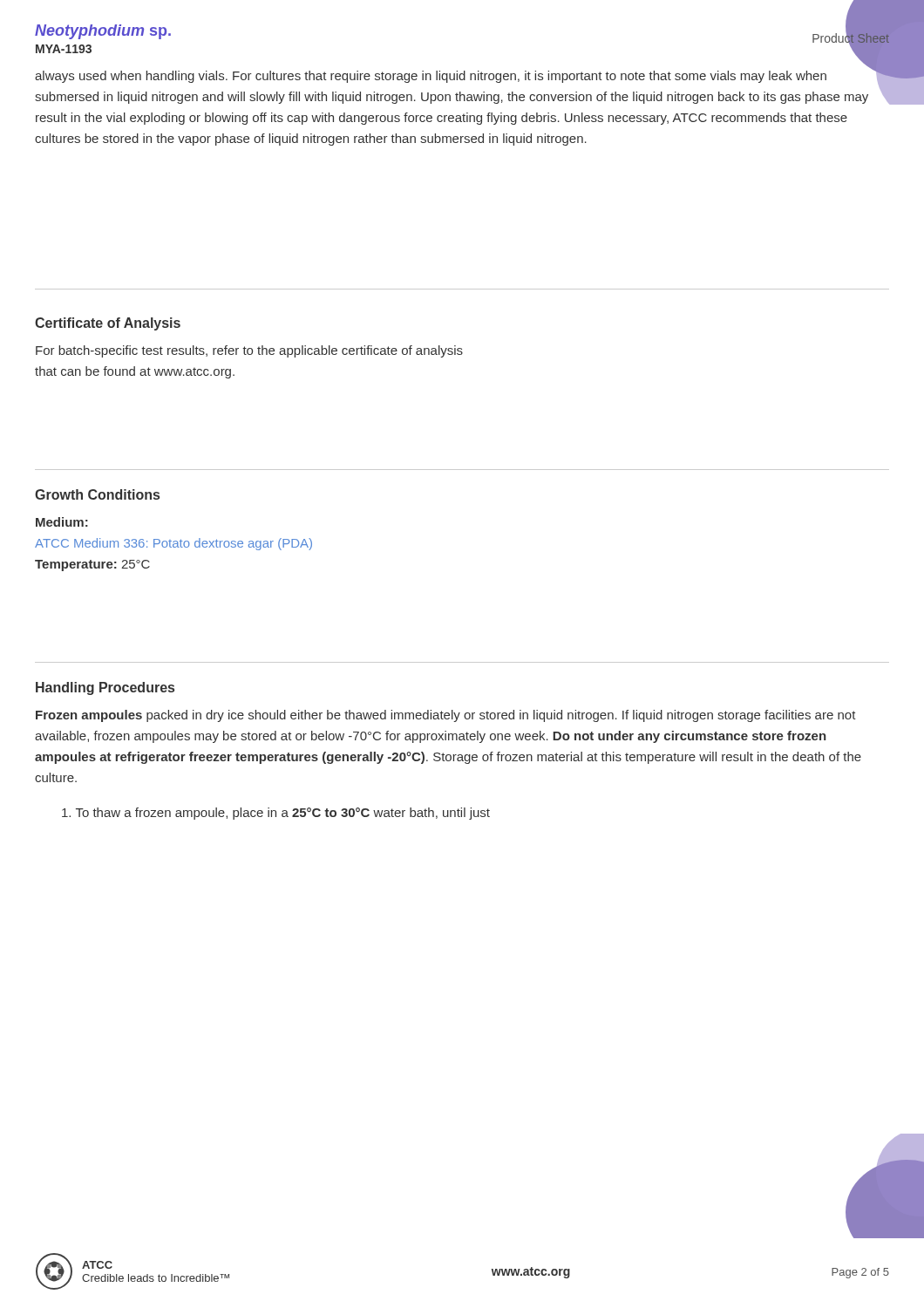Click on the passage starting "Medium: ATCC Medium 336: Potato dextrose agar (PDA)"
This screenshot has width=924, height=1308.
[174, 543]
